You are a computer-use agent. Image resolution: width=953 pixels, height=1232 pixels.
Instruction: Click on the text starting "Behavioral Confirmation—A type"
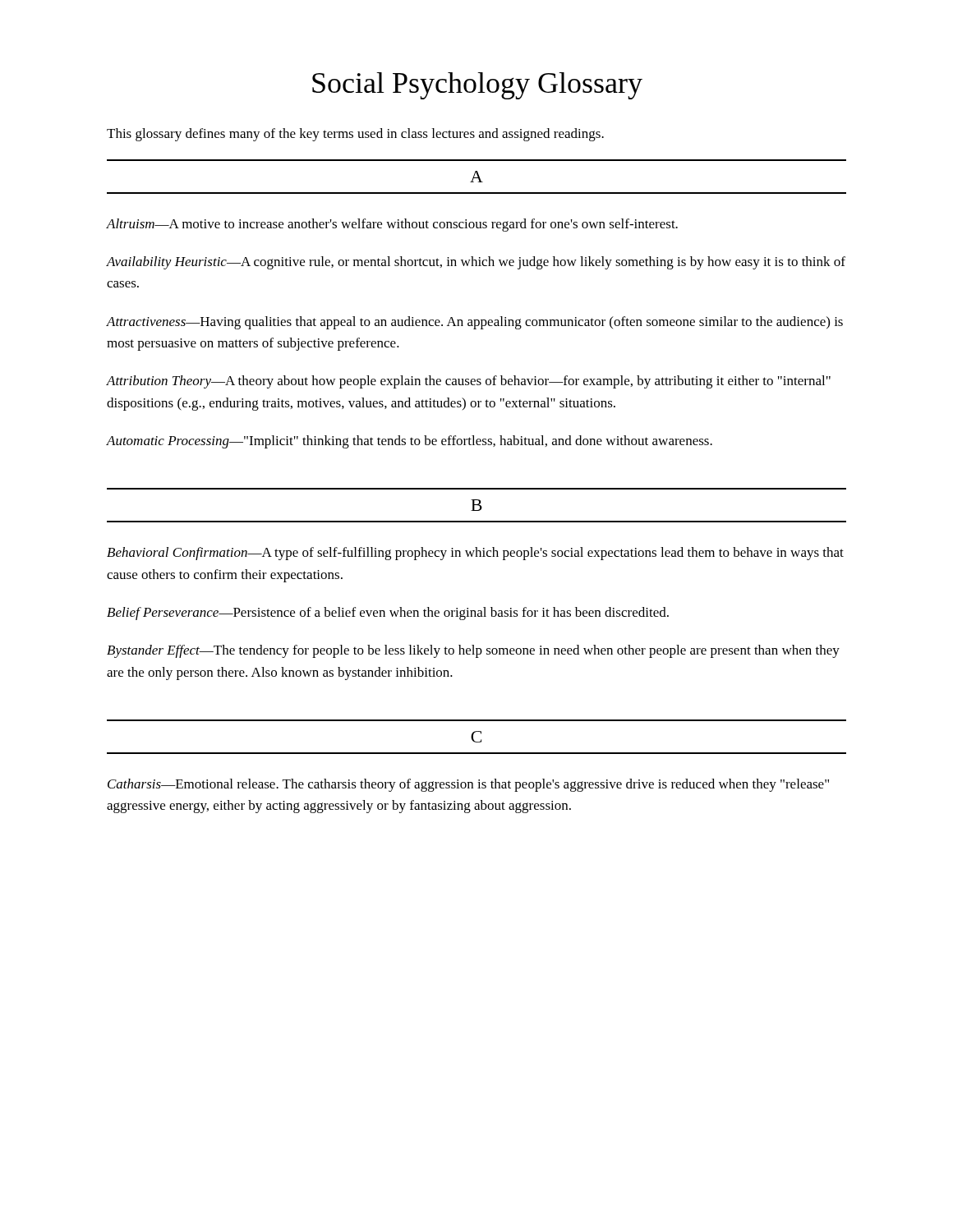coord(475,563)
